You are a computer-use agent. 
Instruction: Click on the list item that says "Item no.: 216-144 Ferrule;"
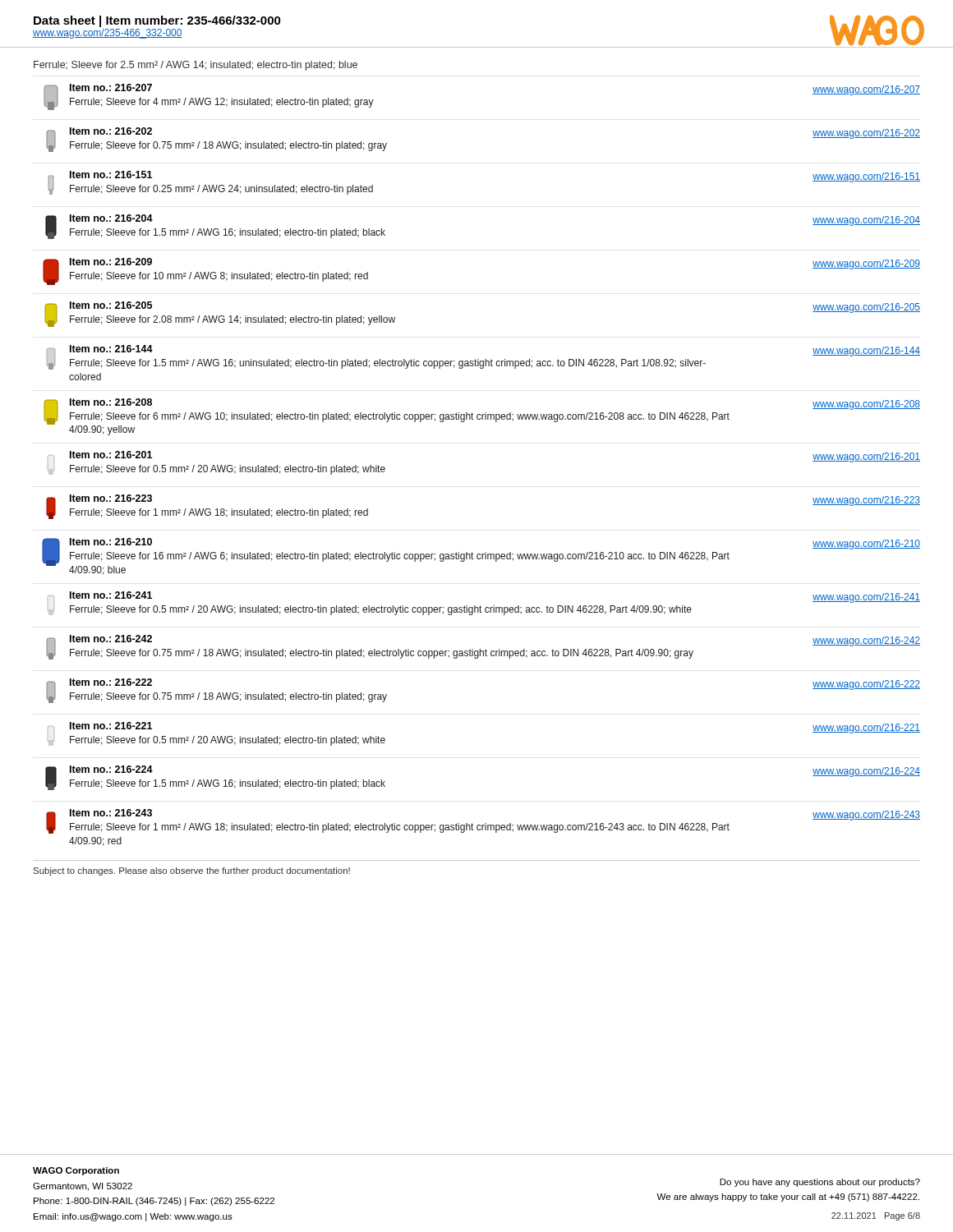click(476, 364)
